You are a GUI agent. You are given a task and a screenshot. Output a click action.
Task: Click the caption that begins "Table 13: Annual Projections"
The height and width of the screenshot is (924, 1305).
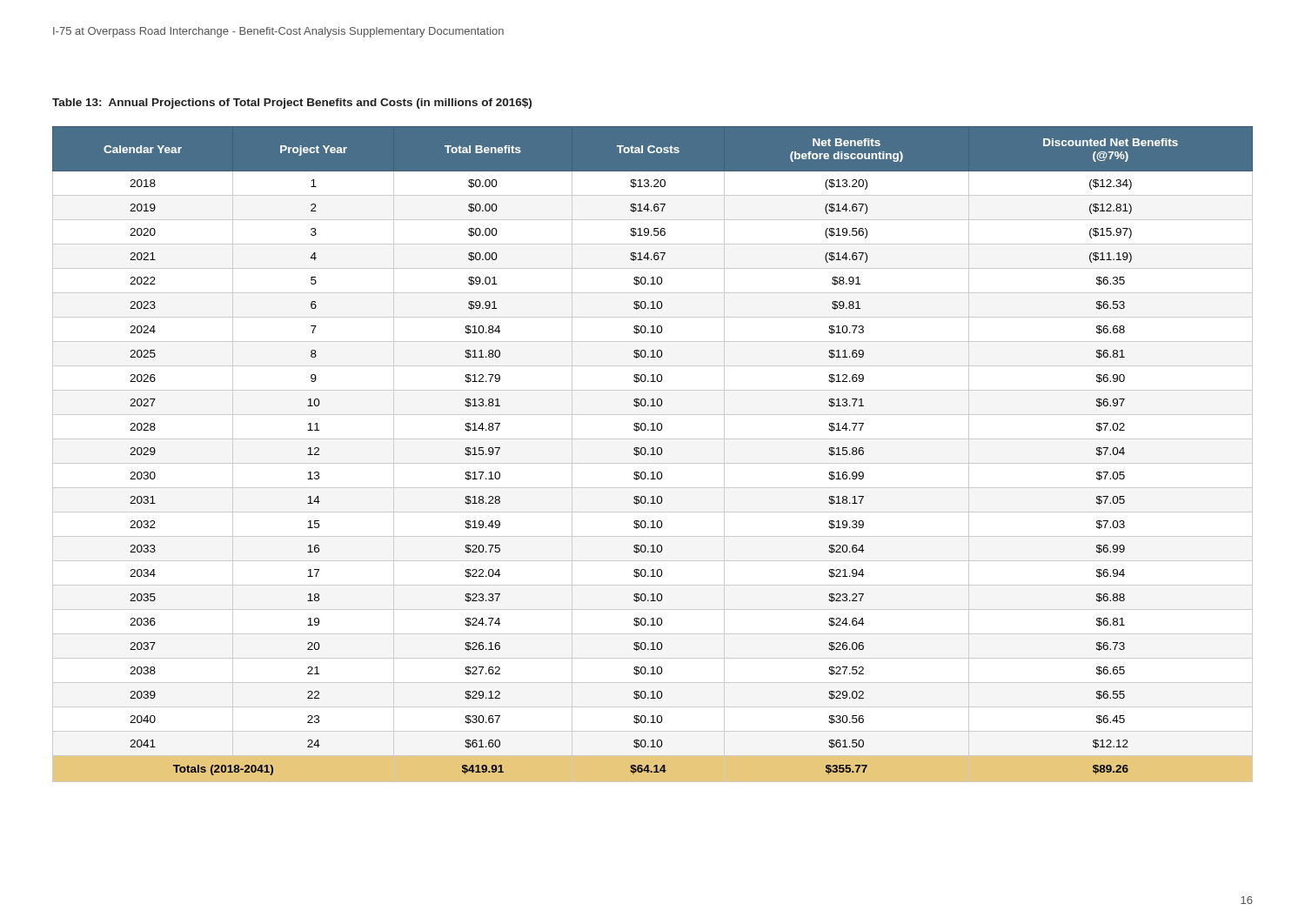(x=292, y=102)
